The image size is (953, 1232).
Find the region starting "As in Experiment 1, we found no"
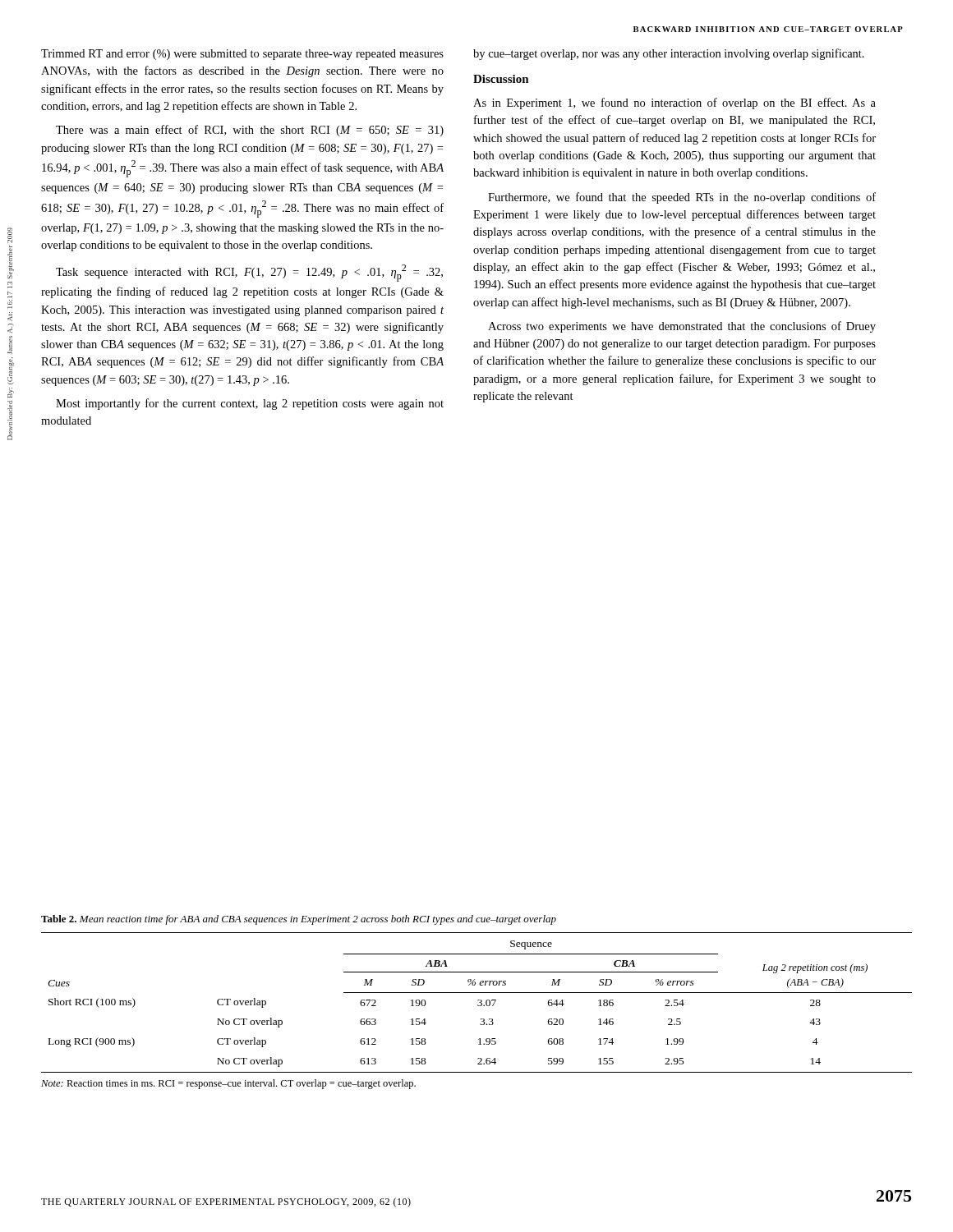[x=675, y=250]
